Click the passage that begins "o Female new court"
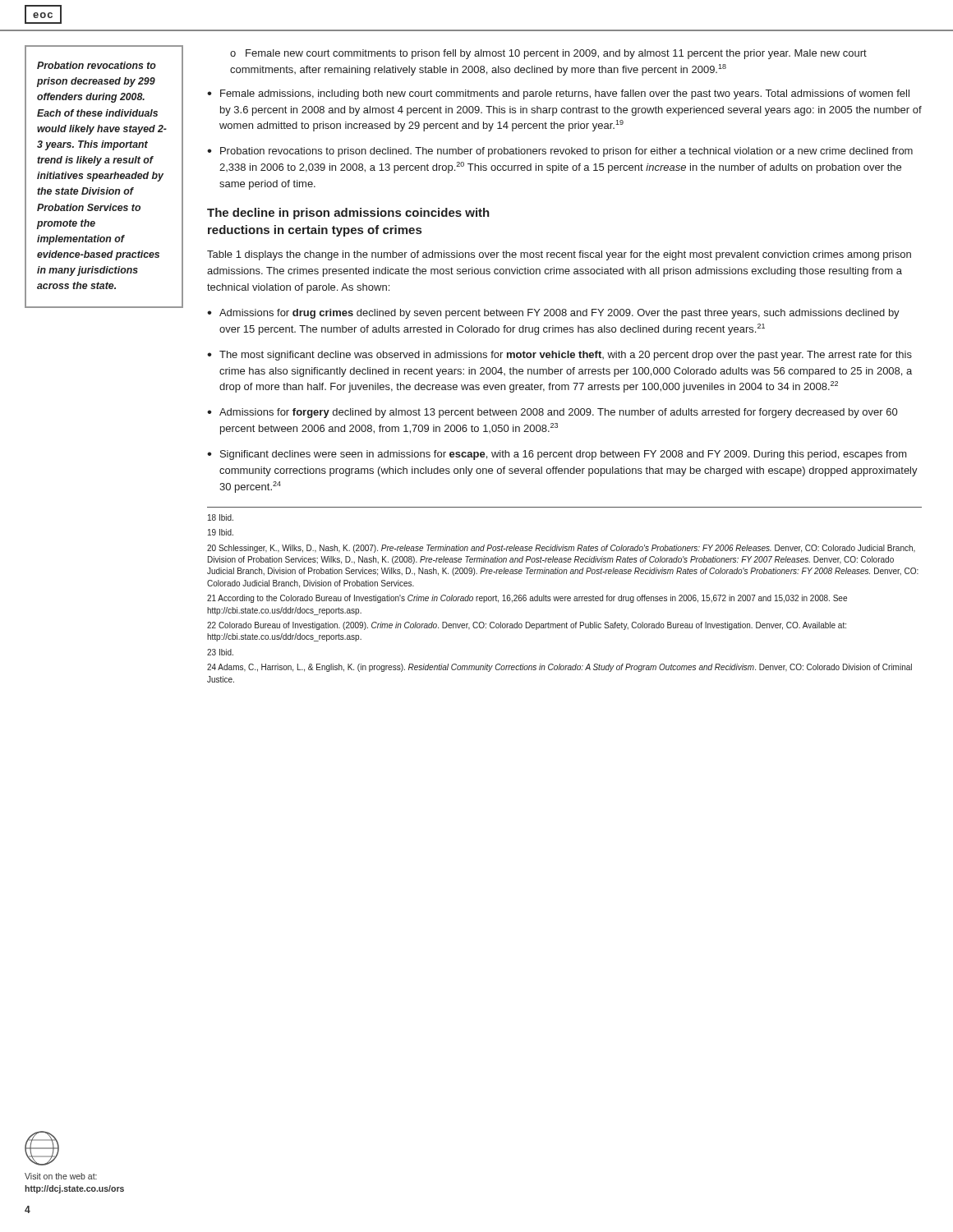Image resolution: width=953 pixels, height=1232 pixels. pyautogui.click(x=548, y=61)
